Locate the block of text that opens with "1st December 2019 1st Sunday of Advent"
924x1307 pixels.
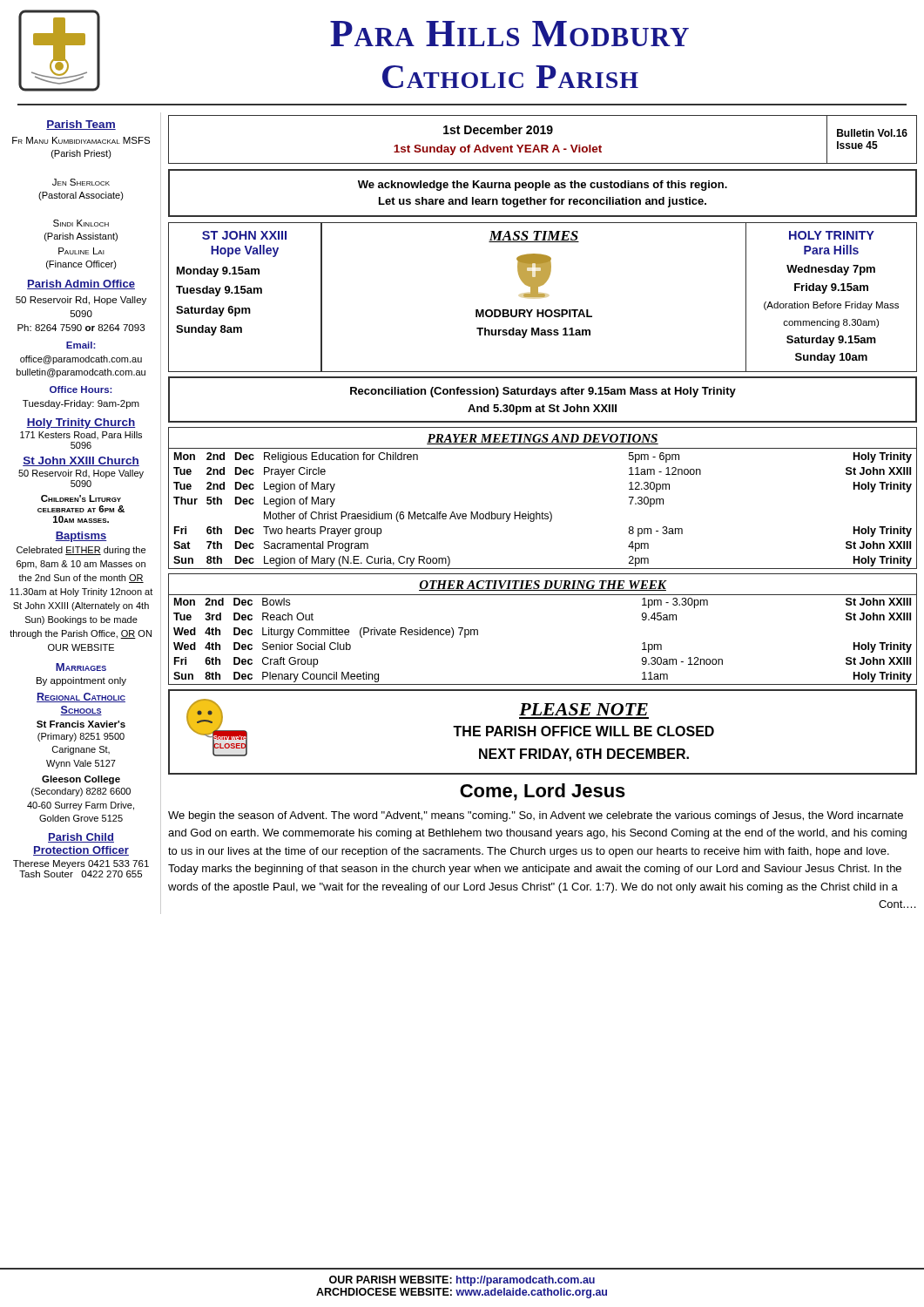pos(543,139)
